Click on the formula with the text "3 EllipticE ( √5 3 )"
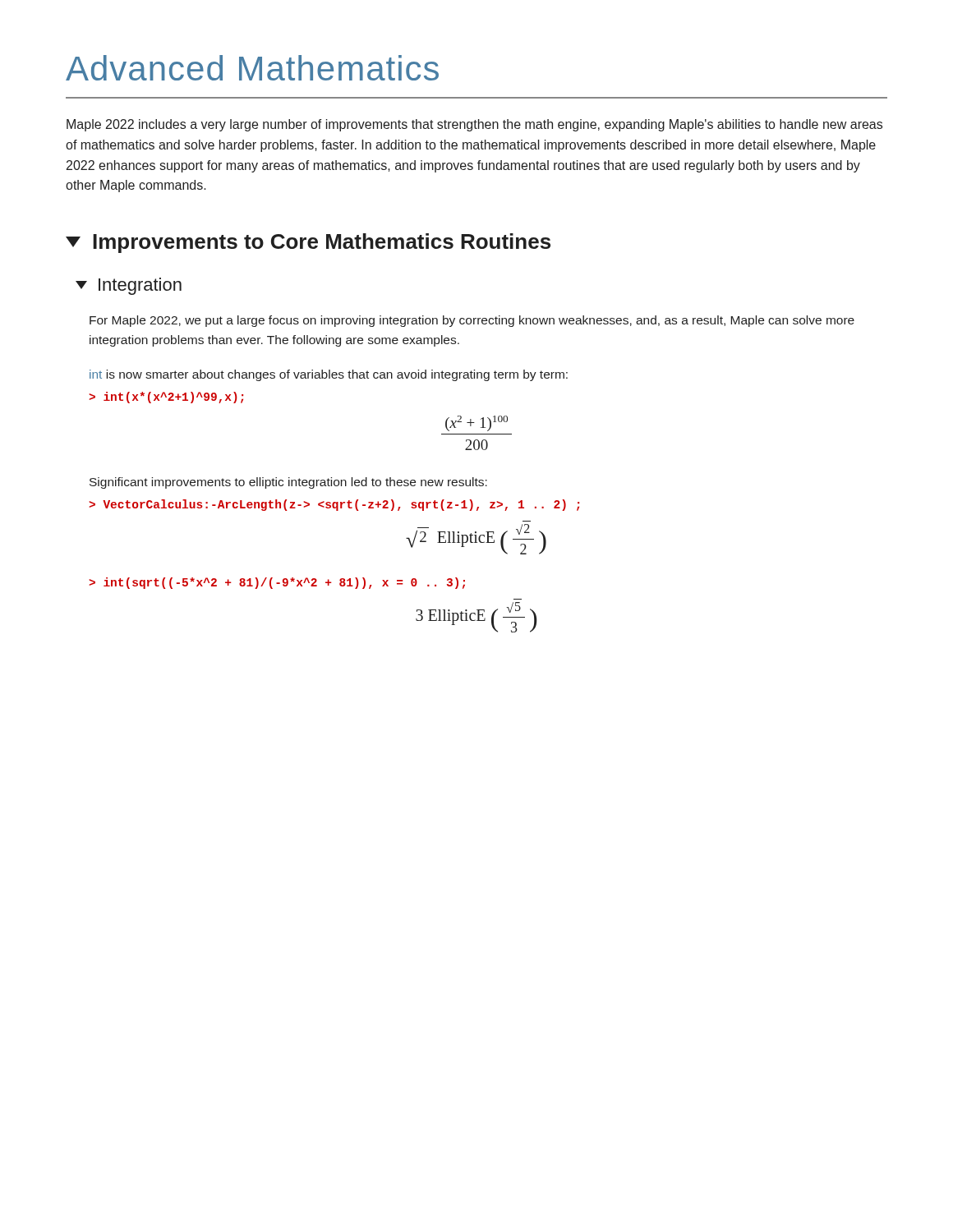 coord(476,617)
